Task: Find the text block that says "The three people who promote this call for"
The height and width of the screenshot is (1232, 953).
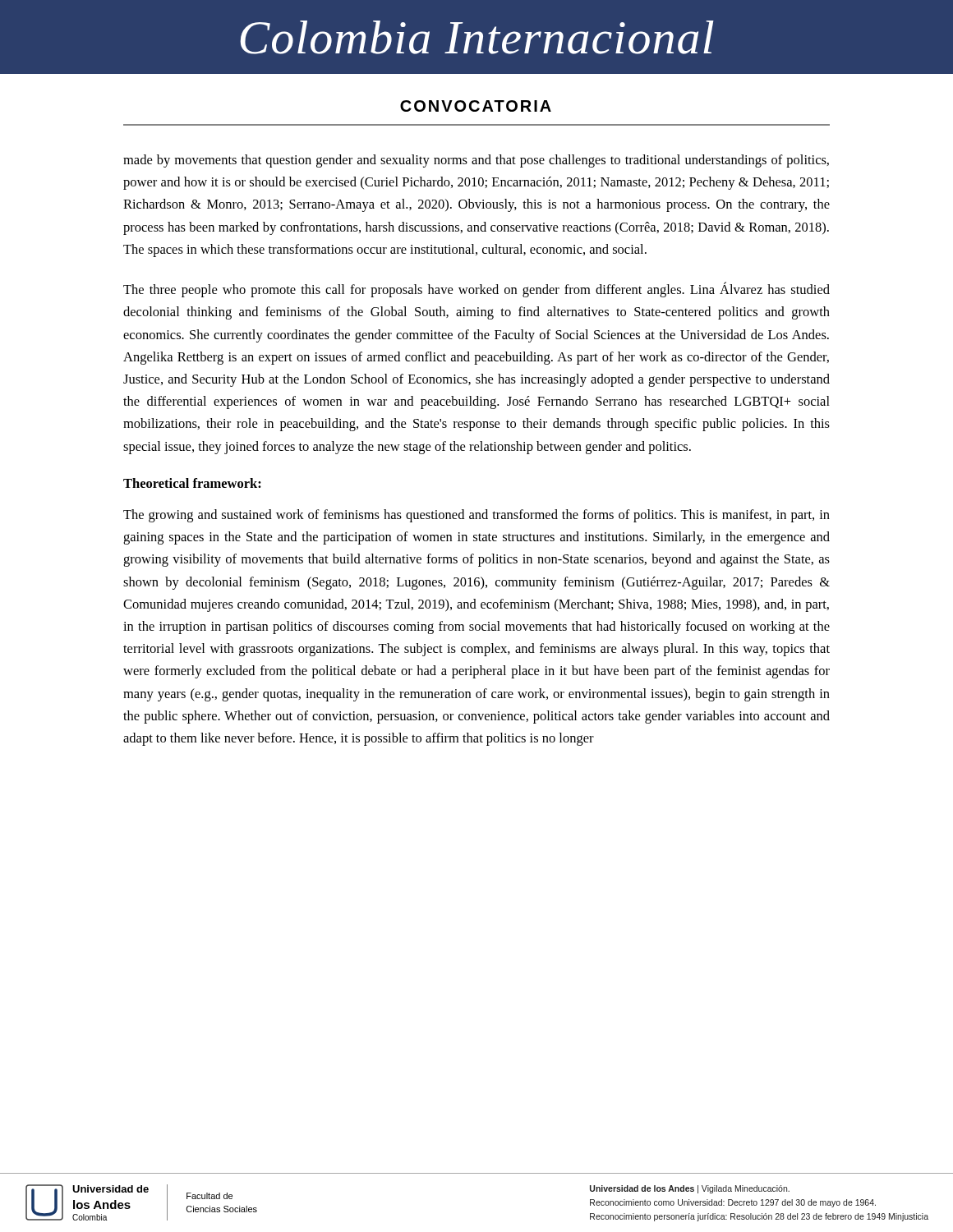Action: [476, 368]
